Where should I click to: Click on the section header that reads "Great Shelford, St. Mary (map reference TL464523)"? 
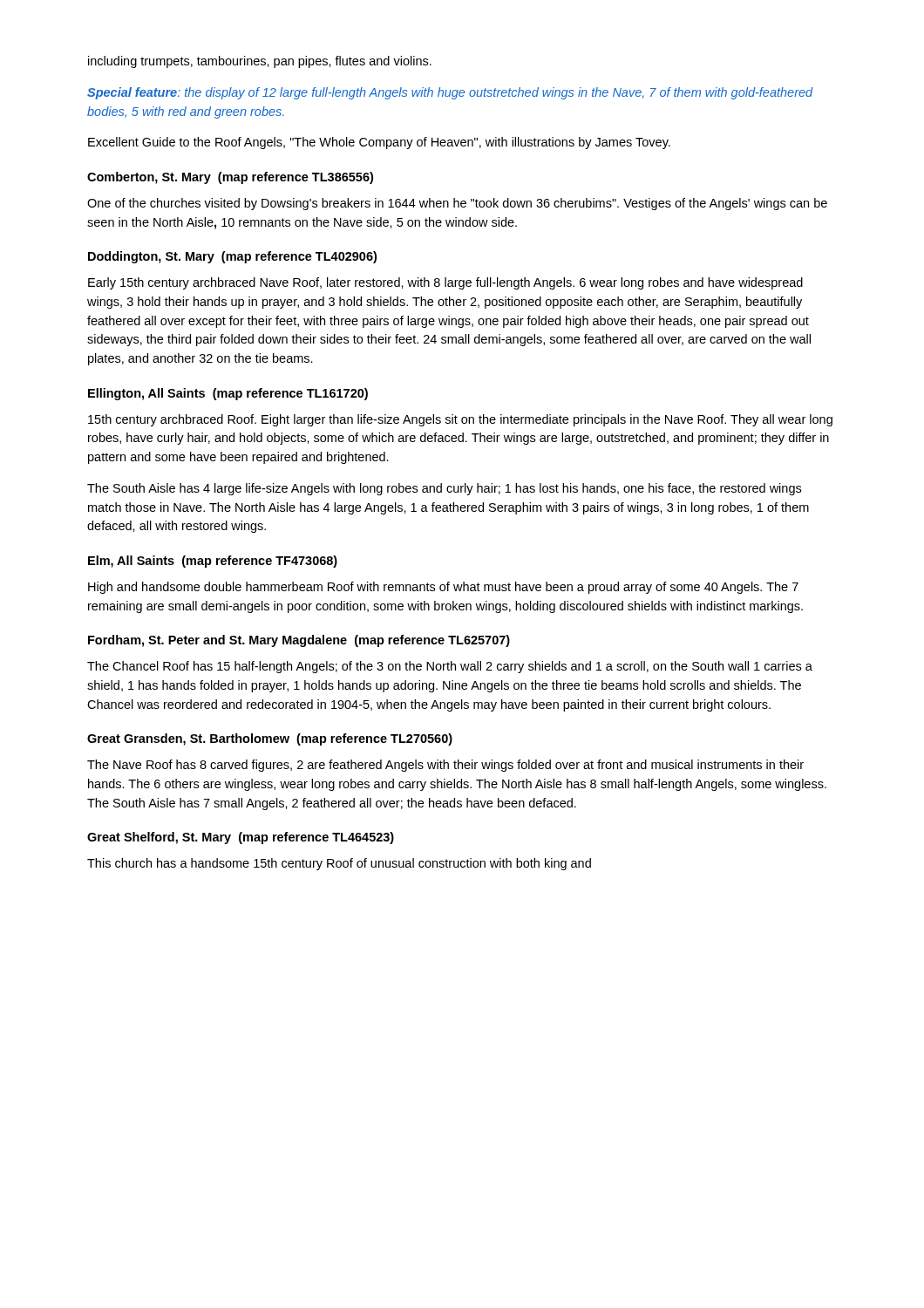pos(241,837)
